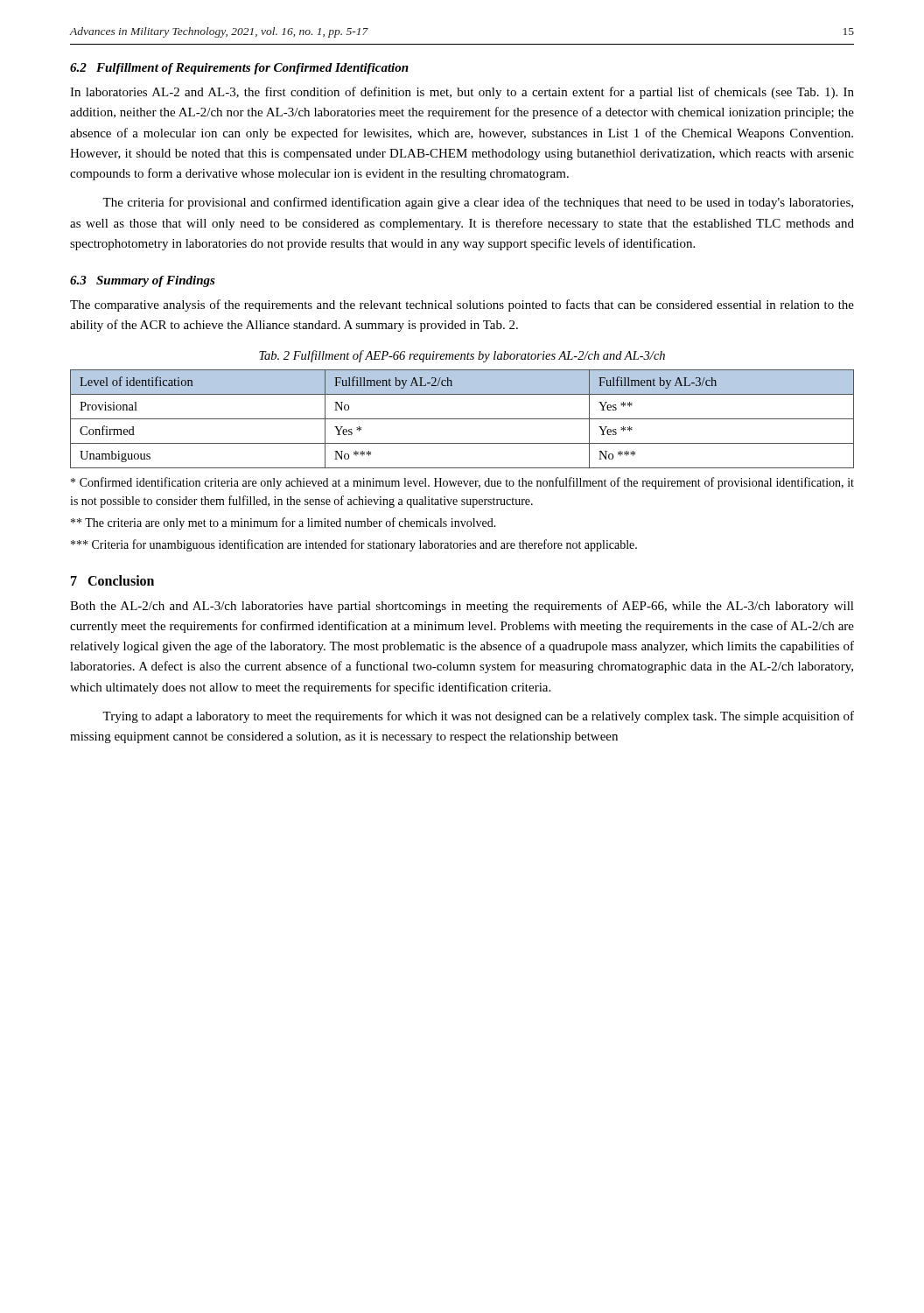Select the section header that reads "7 Conclusion"
Viewport: 924px width, 1313px height.
tap(112, 580)
